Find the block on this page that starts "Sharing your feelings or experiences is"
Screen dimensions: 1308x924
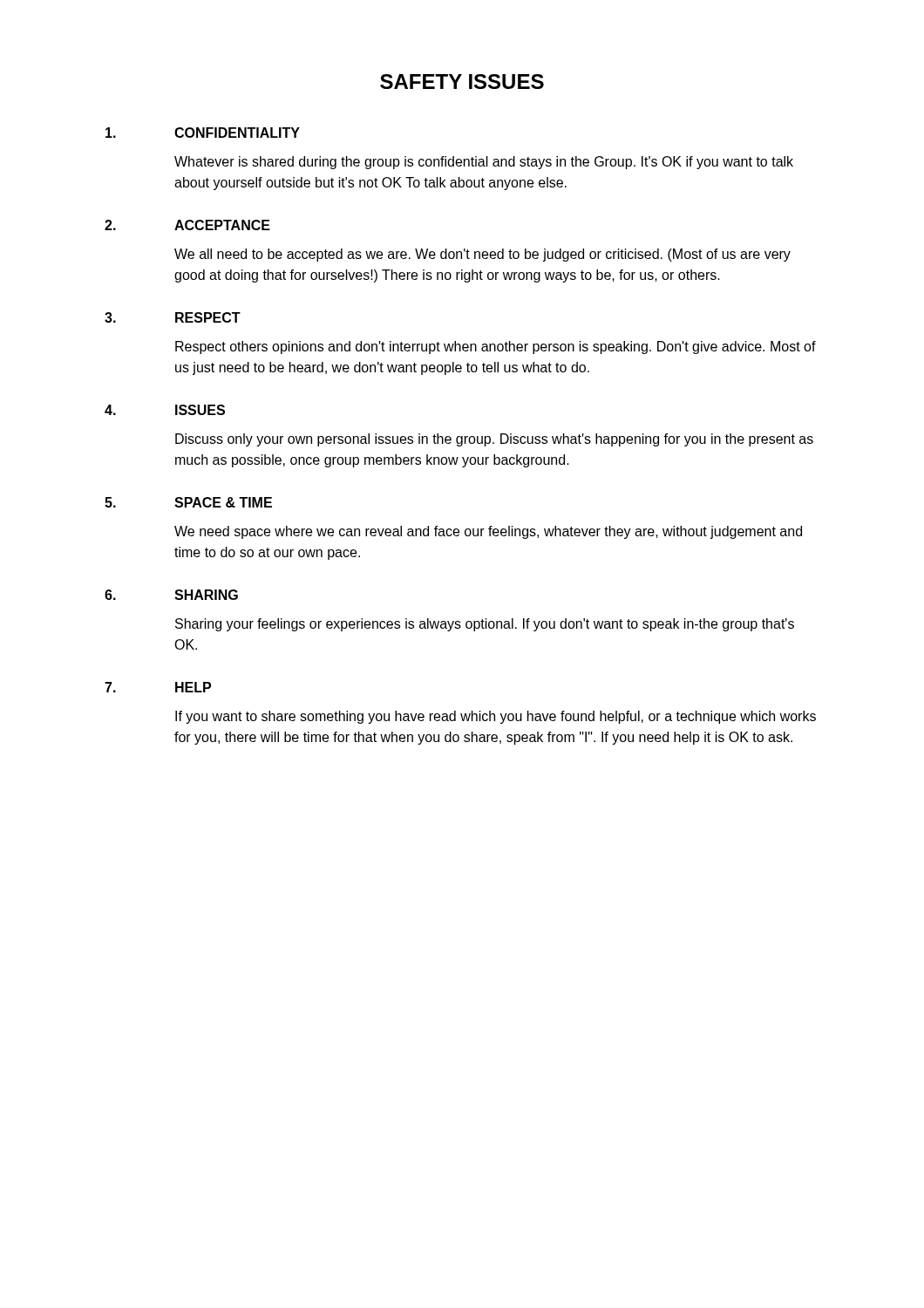(x=484, y=634)
